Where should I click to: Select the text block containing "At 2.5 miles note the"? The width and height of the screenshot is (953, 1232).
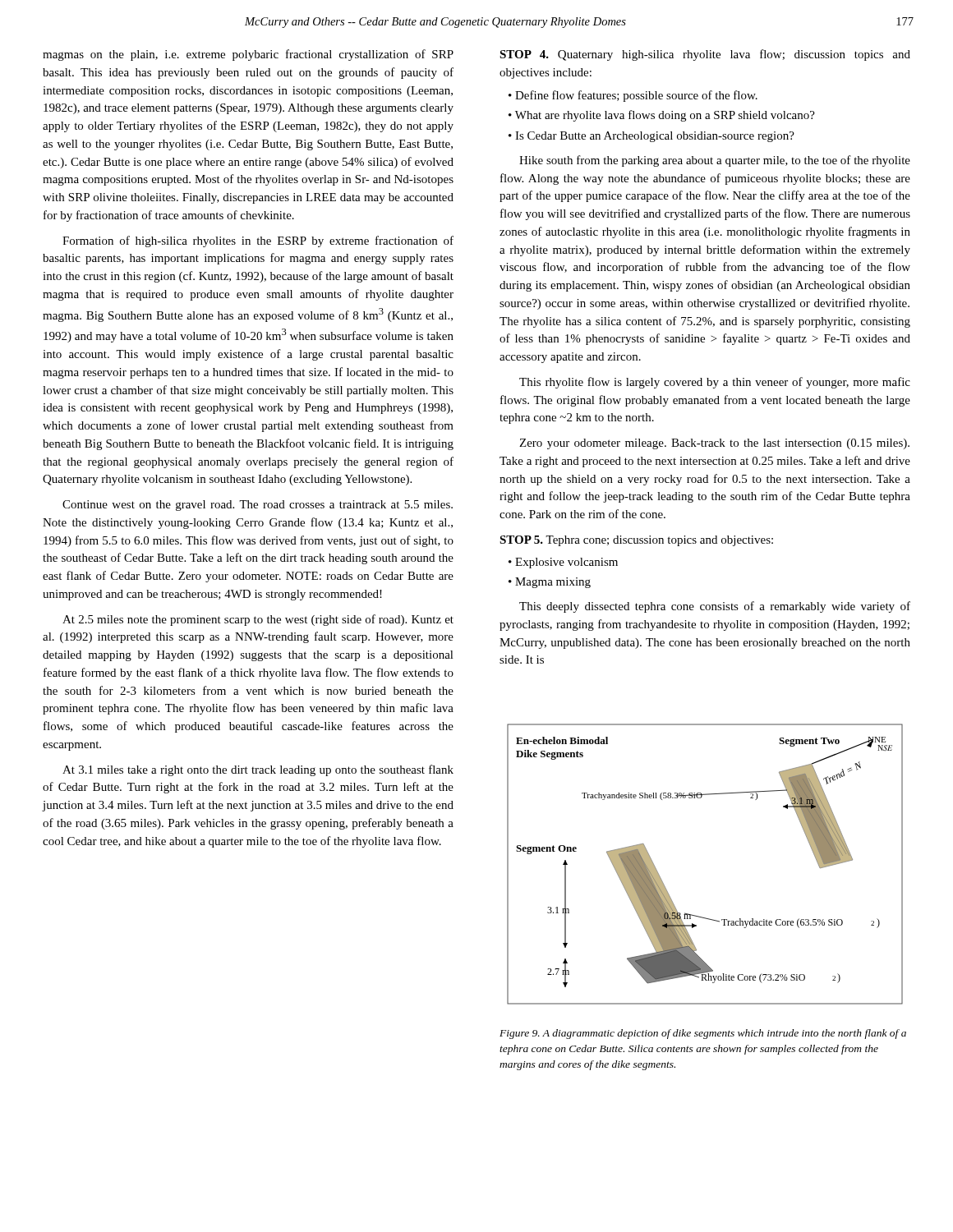[248, 682]
